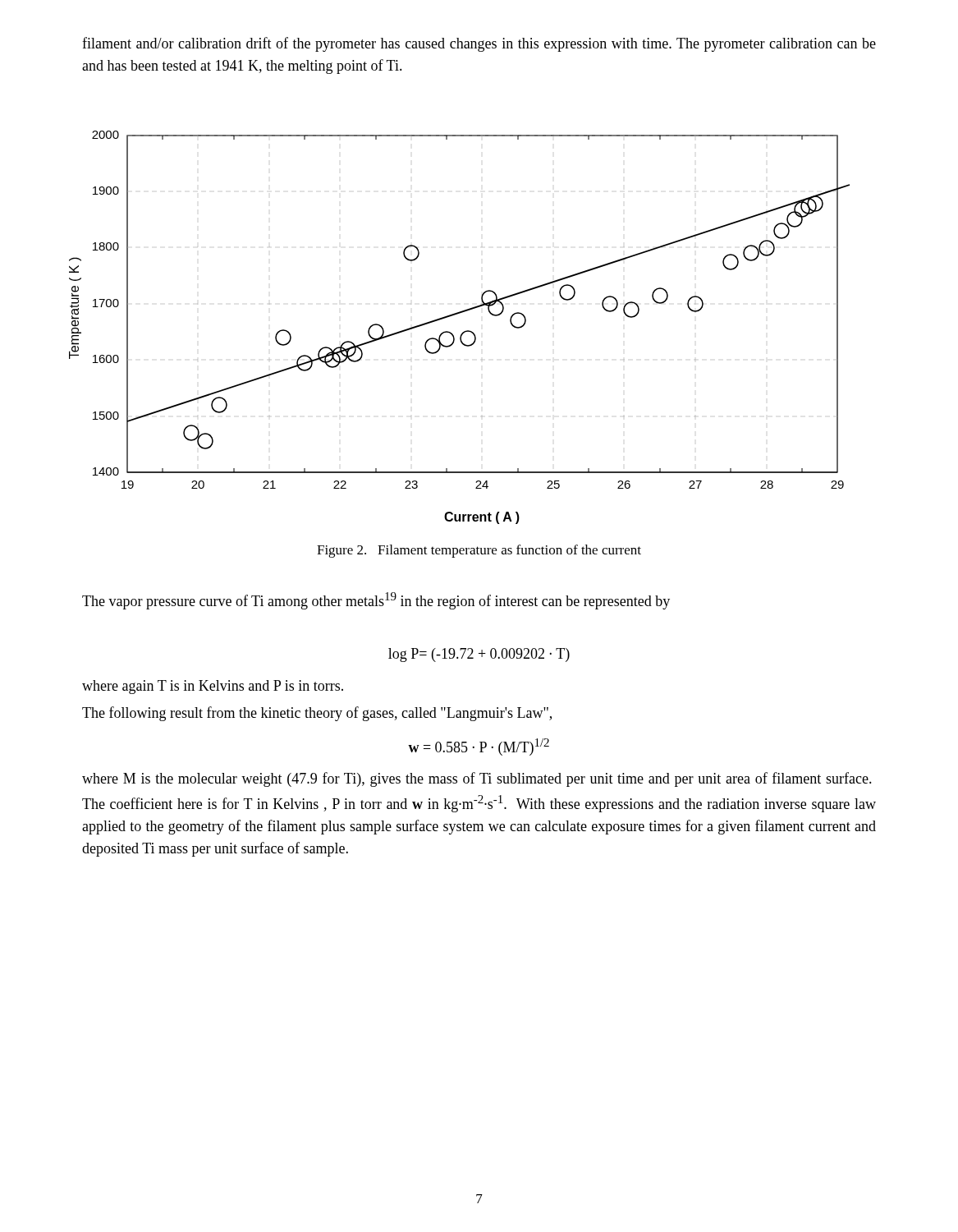This screenshot has width=958, height=1232.
Task: Find the formula on this page that starts "w = 0.585 · P ·"
Action: (x=479, y=746)
